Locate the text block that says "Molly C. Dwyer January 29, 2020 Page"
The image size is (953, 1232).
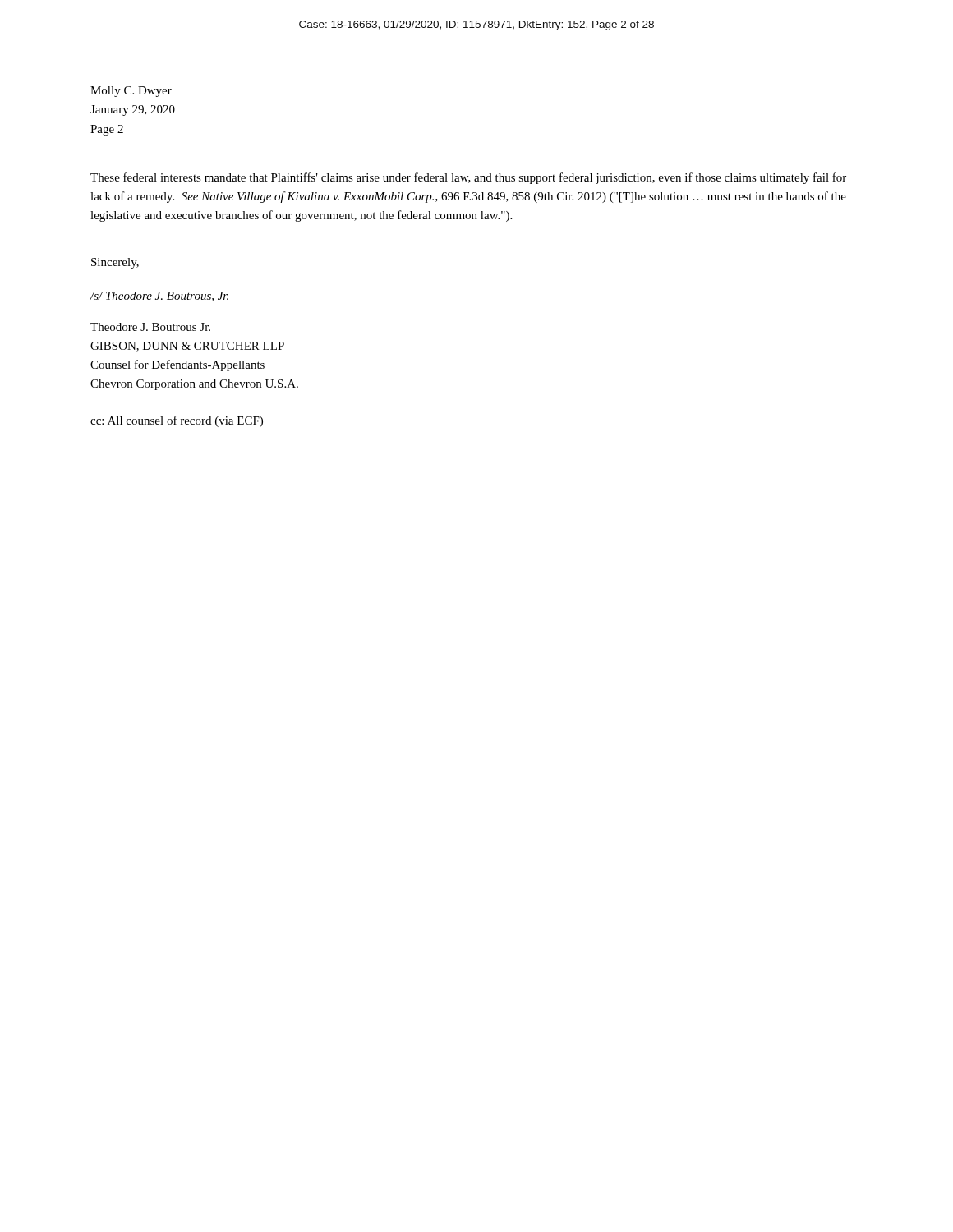pyautogui.click(x=133, y=109)
